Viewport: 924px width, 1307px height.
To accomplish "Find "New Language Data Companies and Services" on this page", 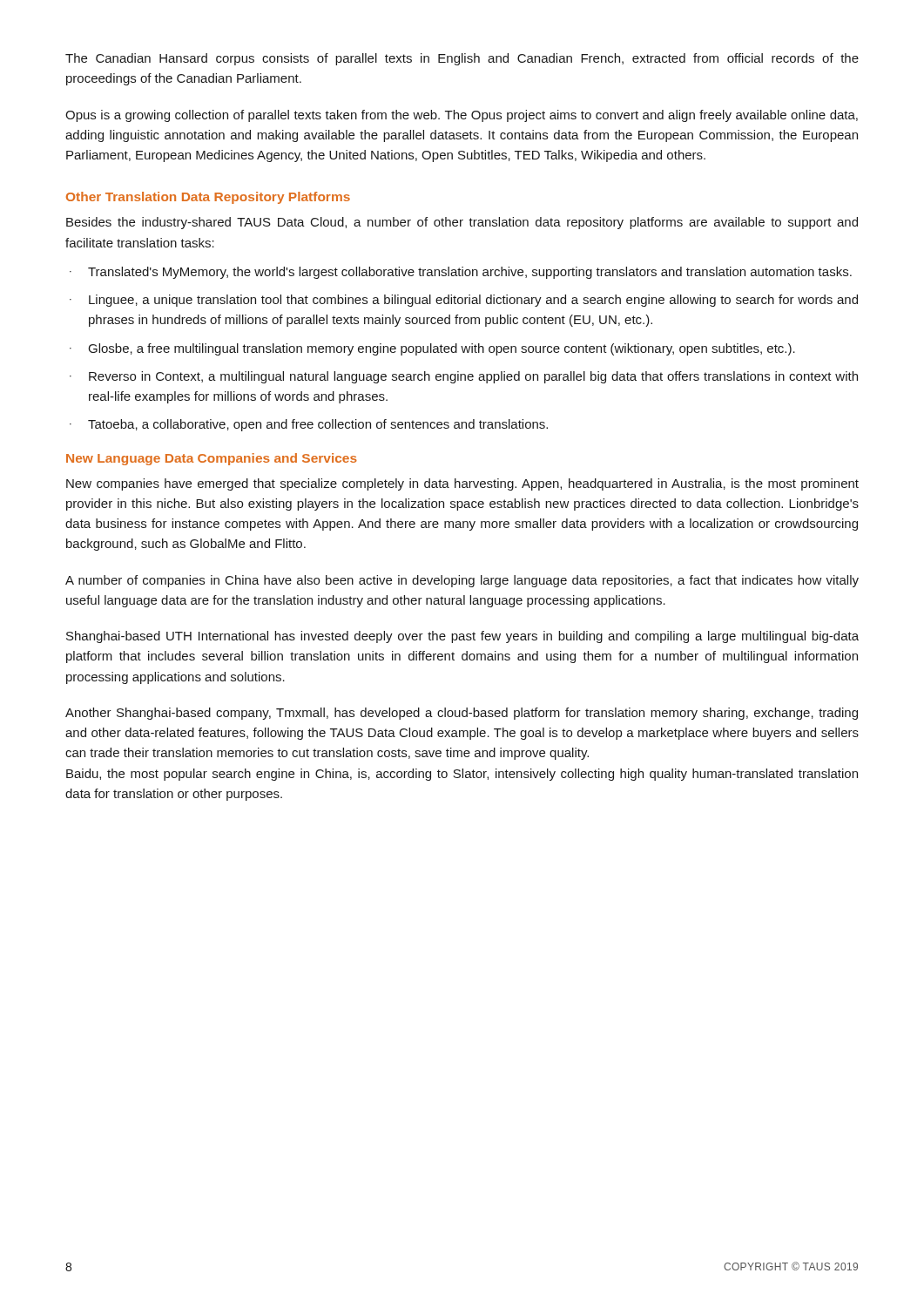I will click(x=211, y=457).
